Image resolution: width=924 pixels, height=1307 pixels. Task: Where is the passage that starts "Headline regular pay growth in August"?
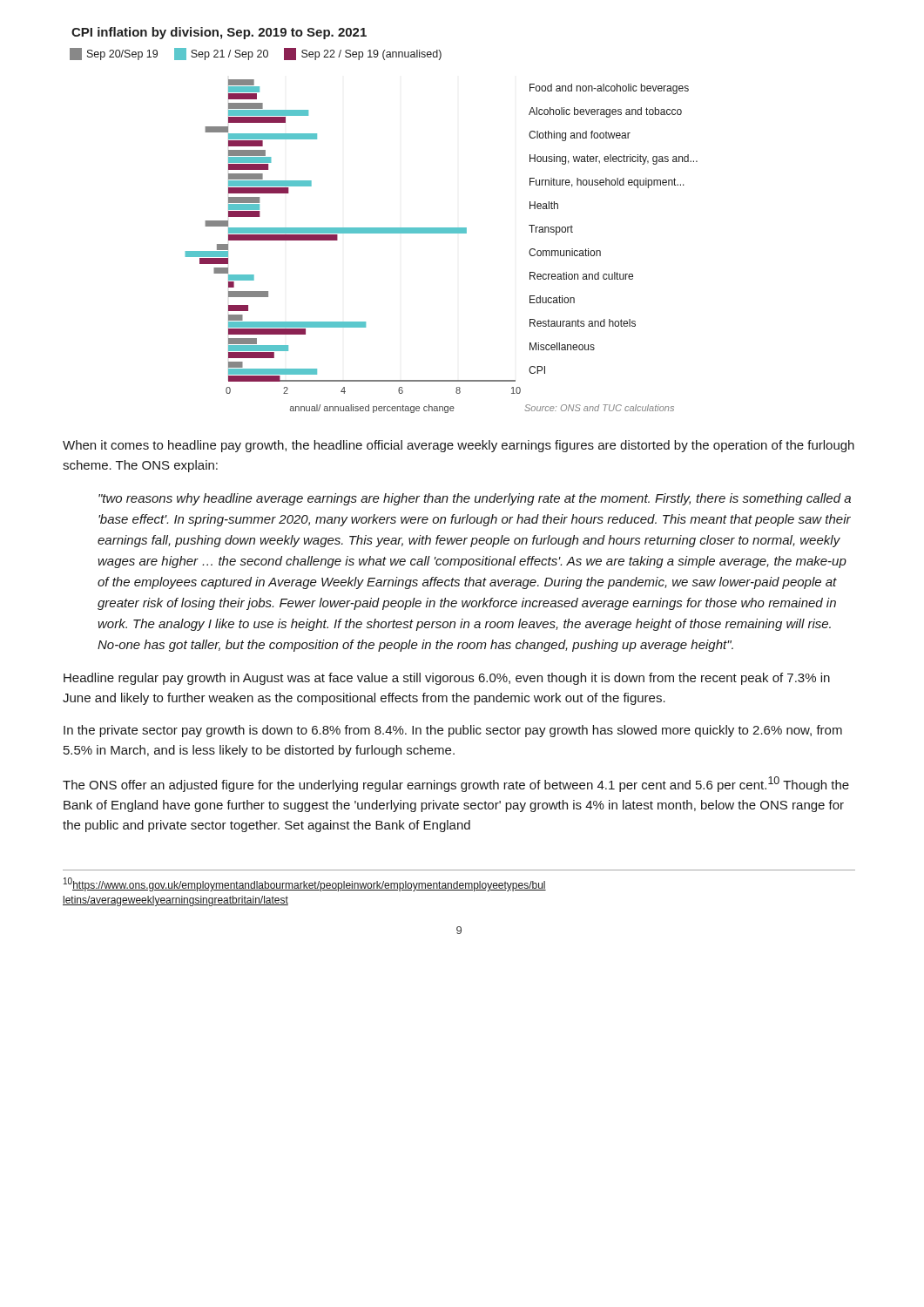click(x=446, y=687)
